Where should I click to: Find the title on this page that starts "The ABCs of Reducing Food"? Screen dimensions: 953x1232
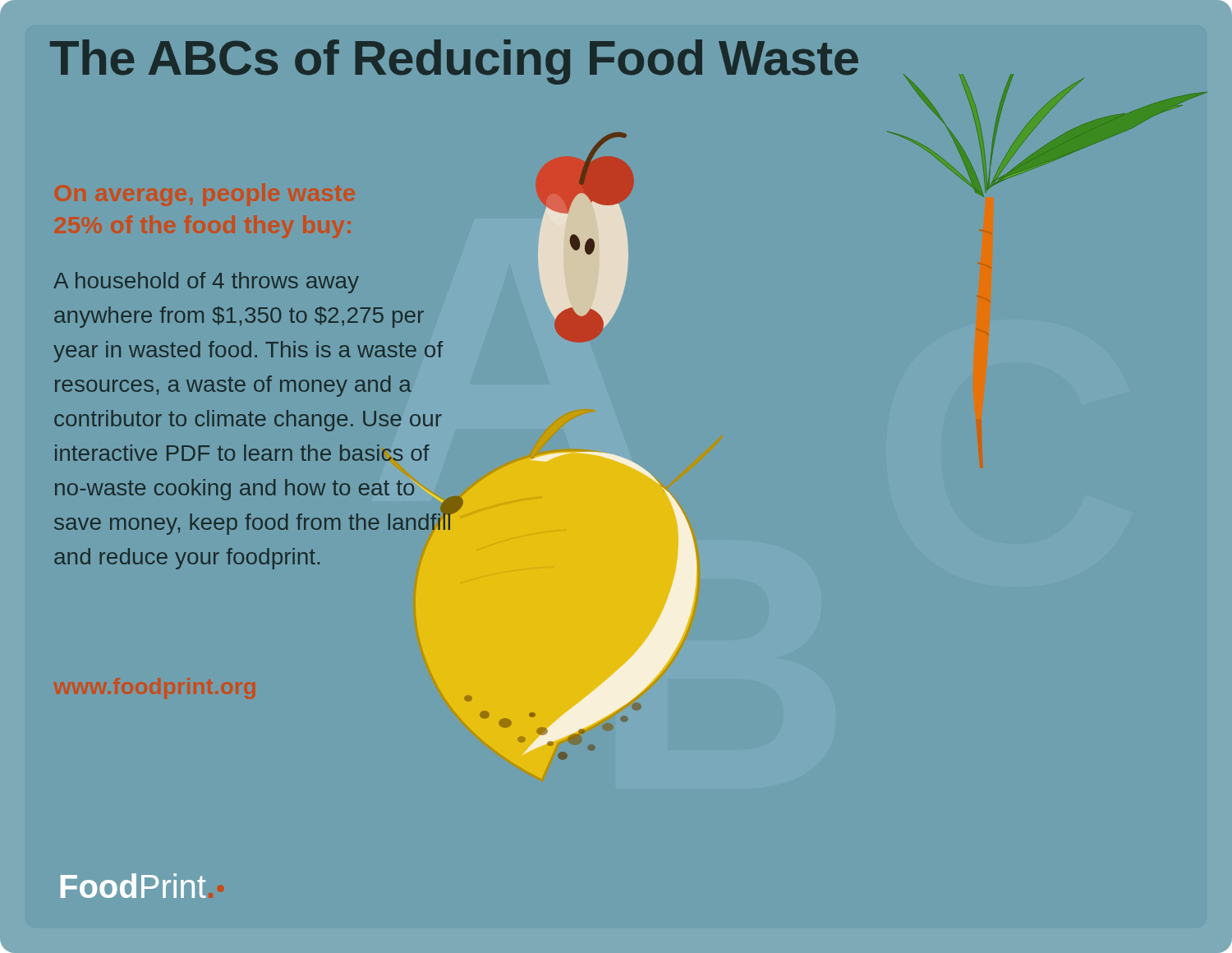point(454,58)
